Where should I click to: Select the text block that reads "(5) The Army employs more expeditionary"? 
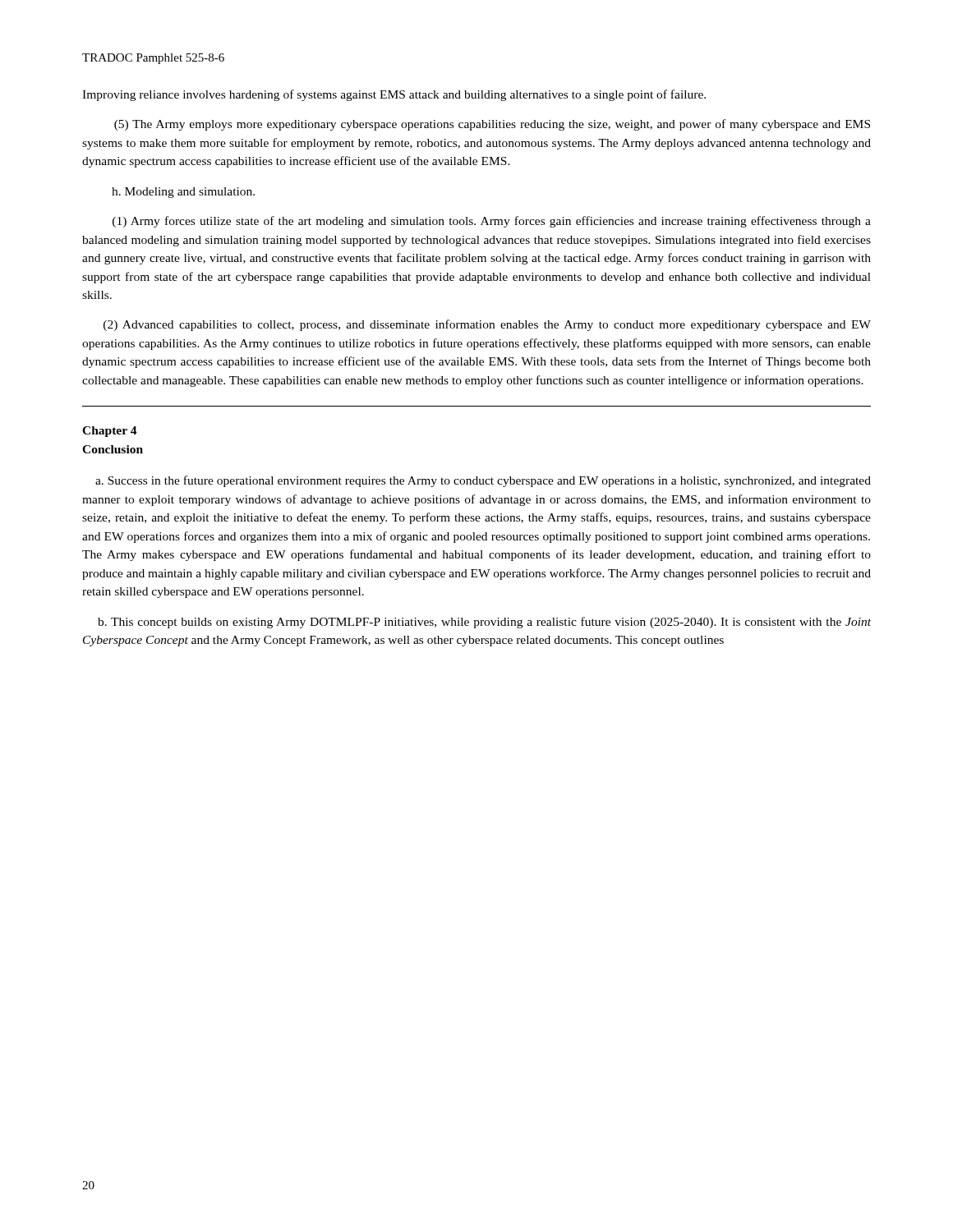(x=476, y=142)
